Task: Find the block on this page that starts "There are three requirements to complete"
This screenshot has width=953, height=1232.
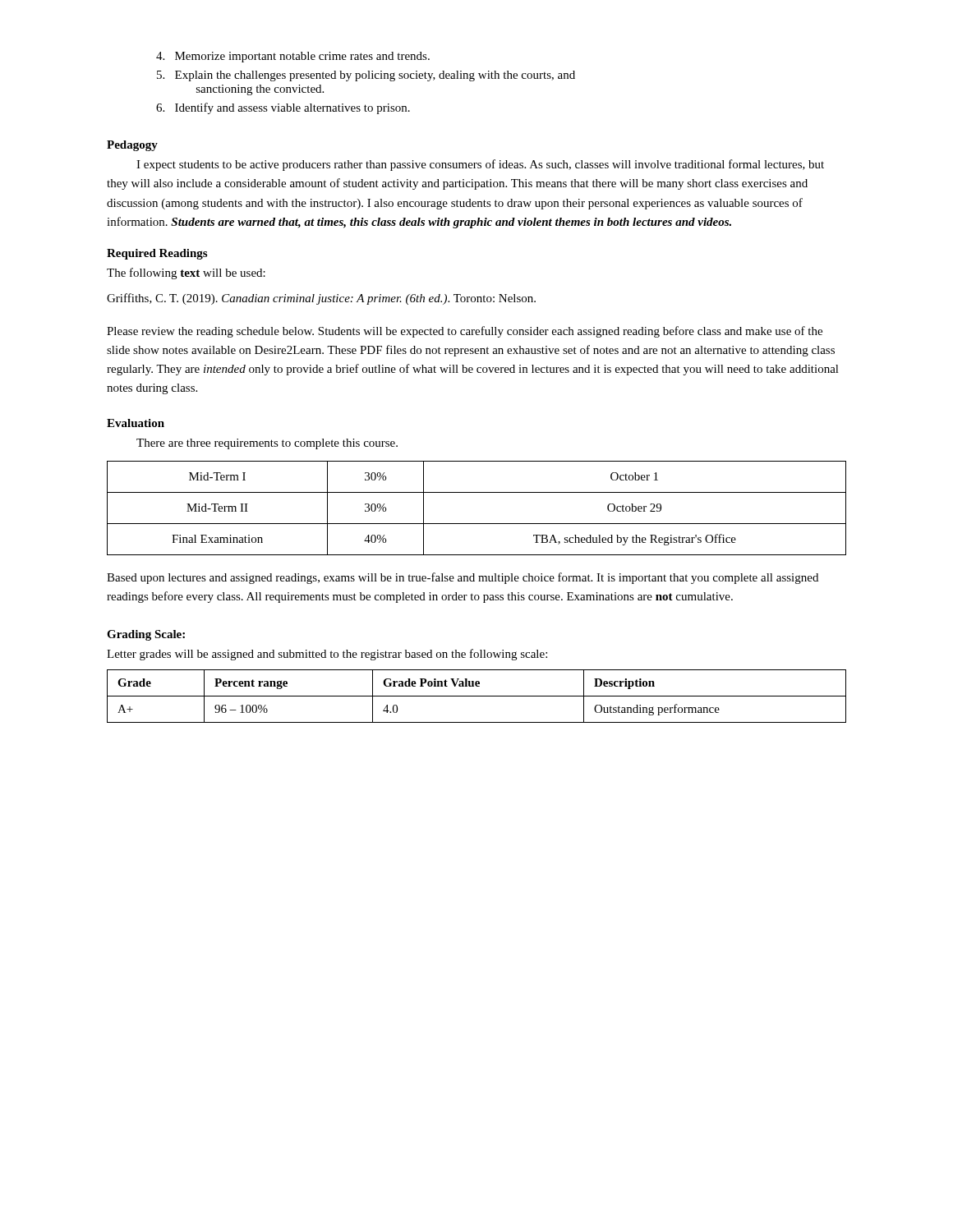Action: [267, 442]
